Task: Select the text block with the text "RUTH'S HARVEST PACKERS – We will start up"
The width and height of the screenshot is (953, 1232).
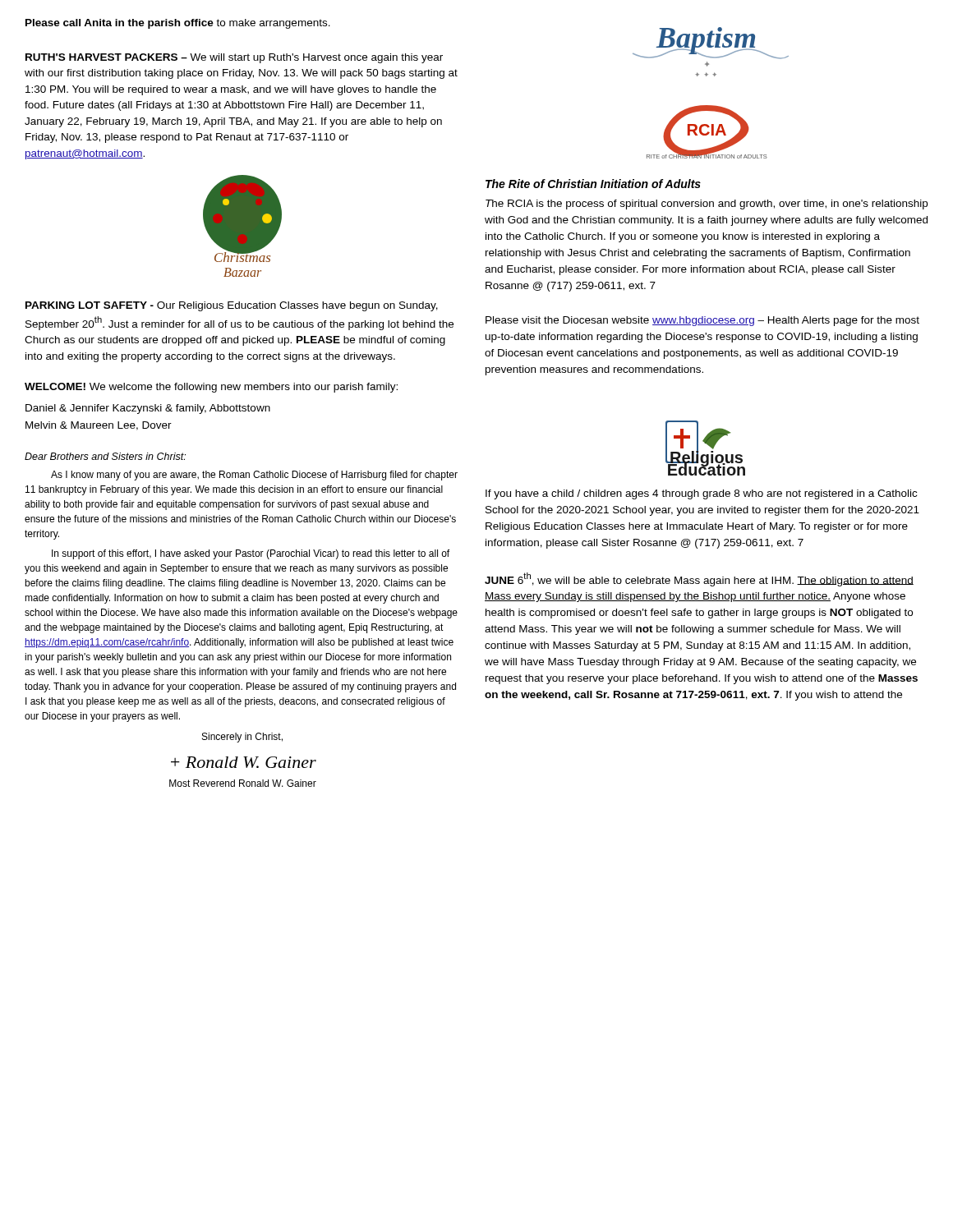Action: 242,105
